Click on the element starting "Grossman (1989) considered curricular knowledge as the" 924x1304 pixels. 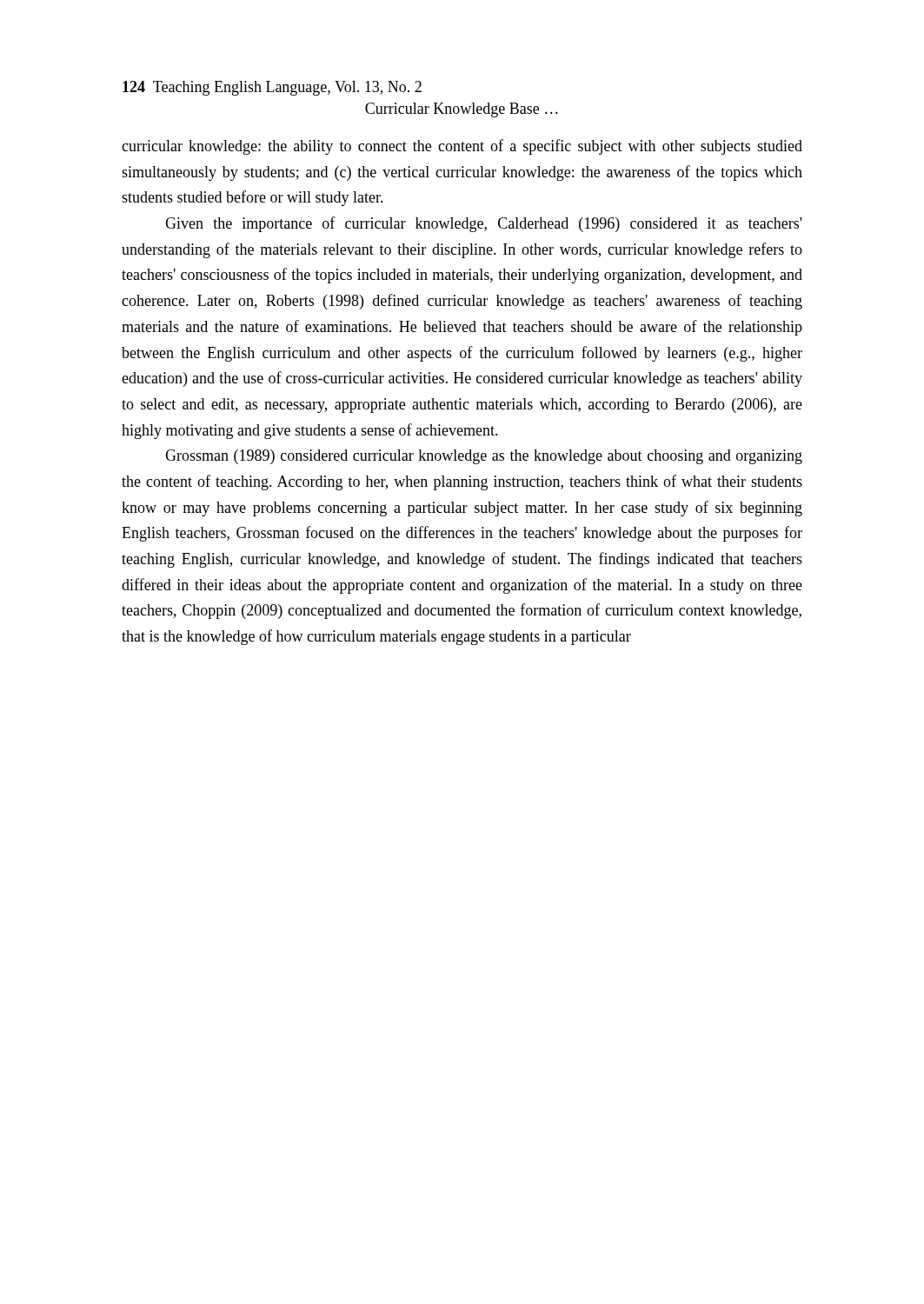pyautogui.click(x=462, y=546)
